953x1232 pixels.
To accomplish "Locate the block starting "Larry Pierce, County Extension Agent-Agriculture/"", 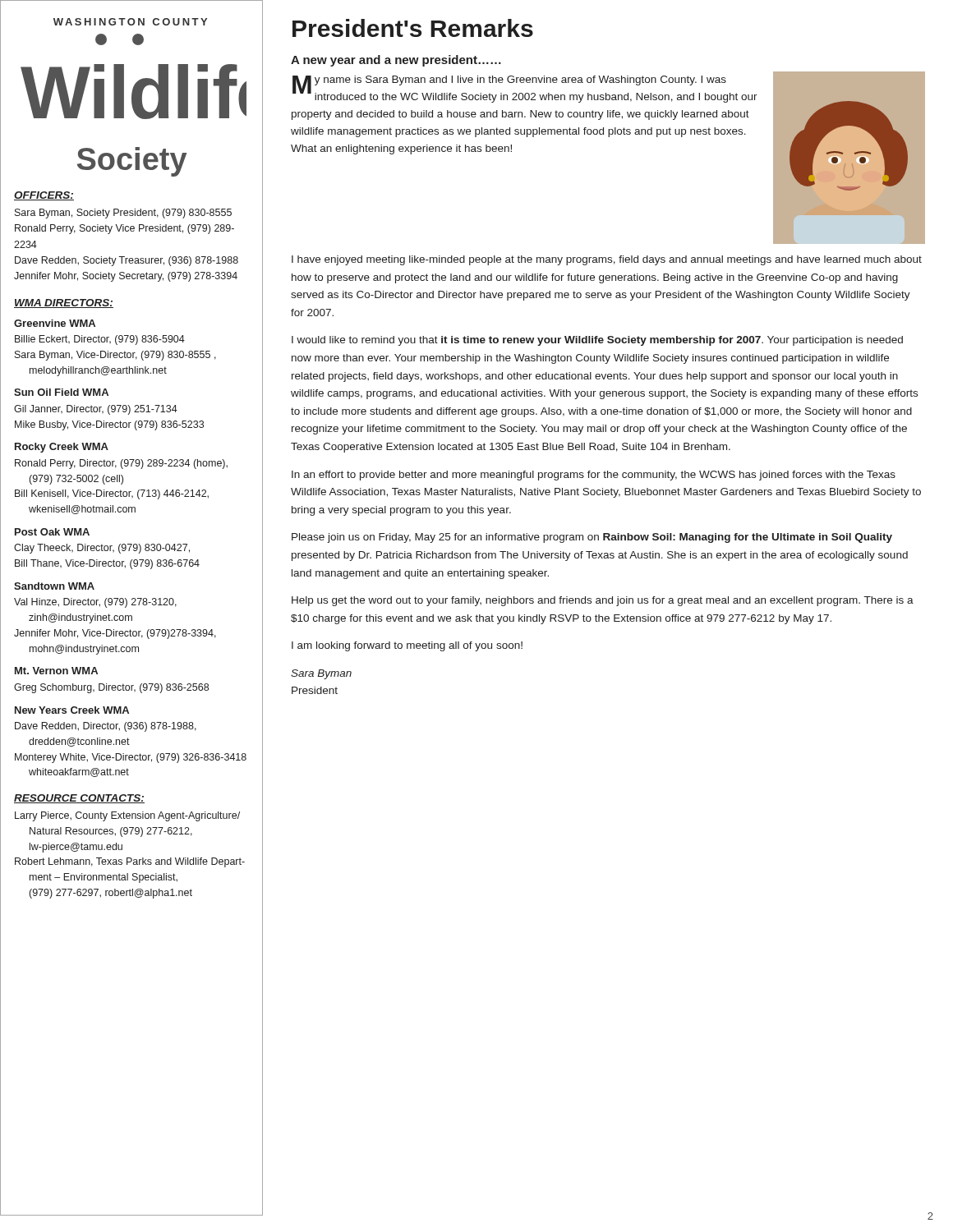I will pos(131,855).
